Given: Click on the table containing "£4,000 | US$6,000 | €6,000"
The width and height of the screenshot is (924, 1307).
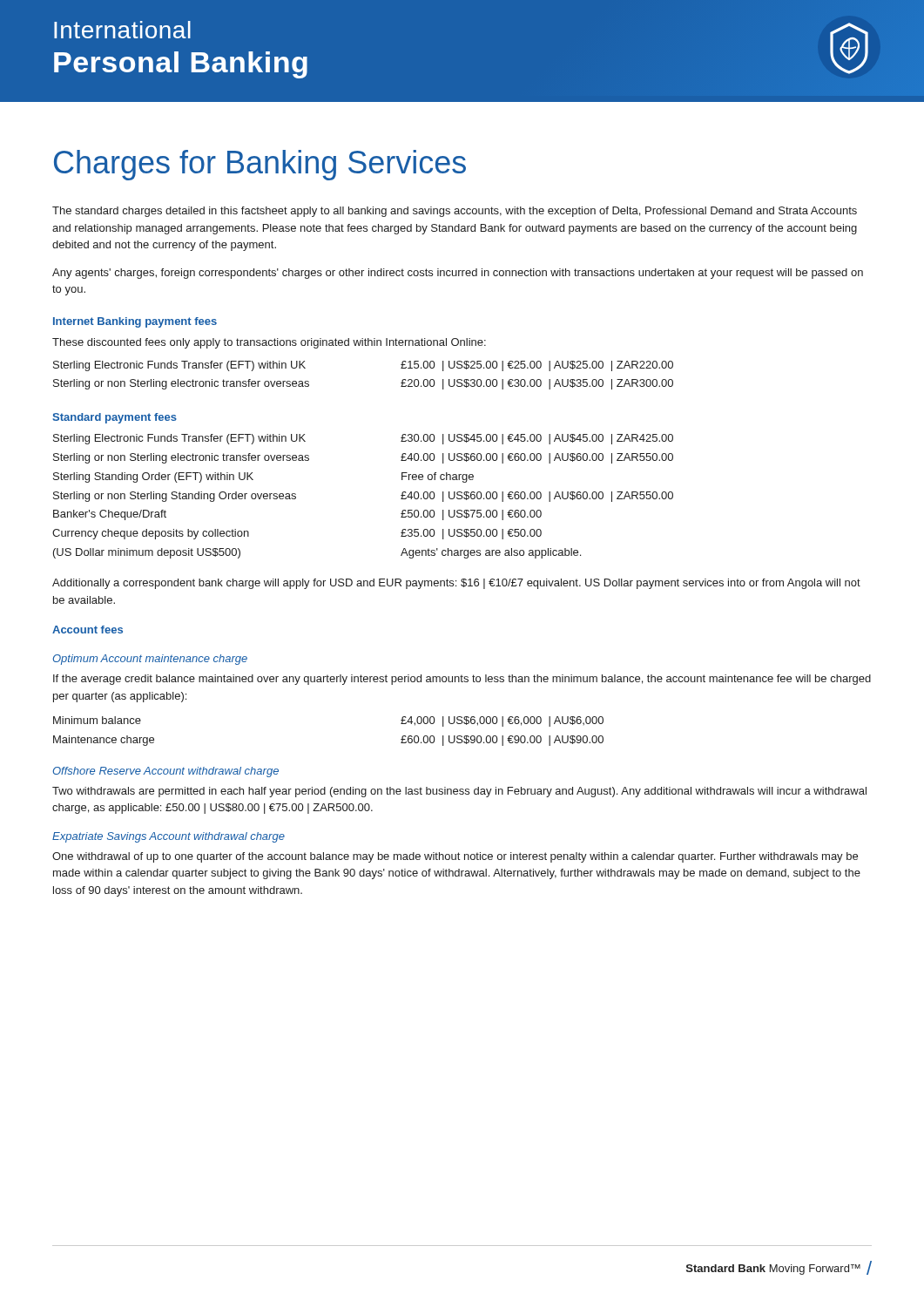Looking at the screenshot, I should (462, 730).
